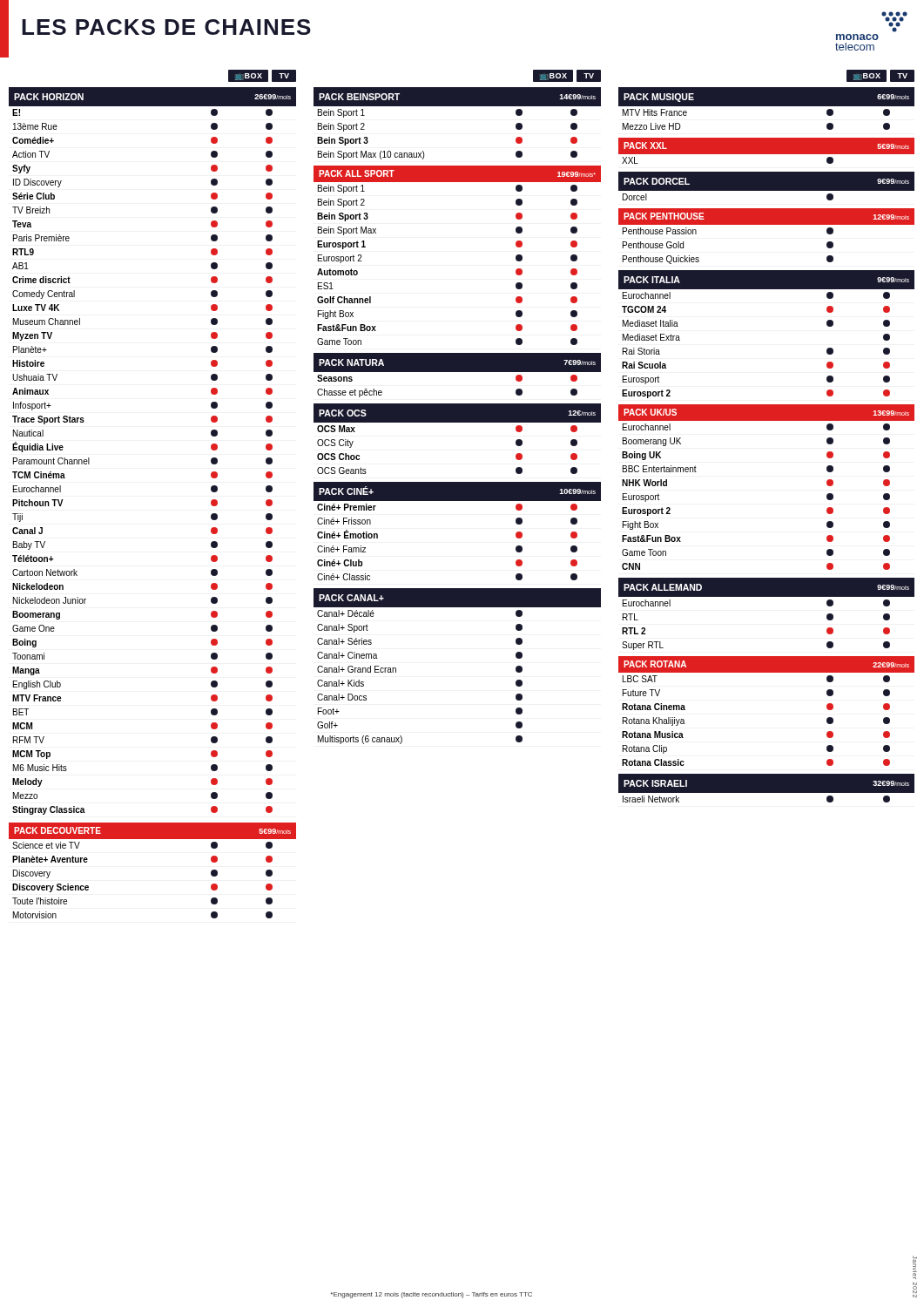Find the table that mentions "PACK PENTHOUSE"
924x1307 pixels.
point(766,237)
